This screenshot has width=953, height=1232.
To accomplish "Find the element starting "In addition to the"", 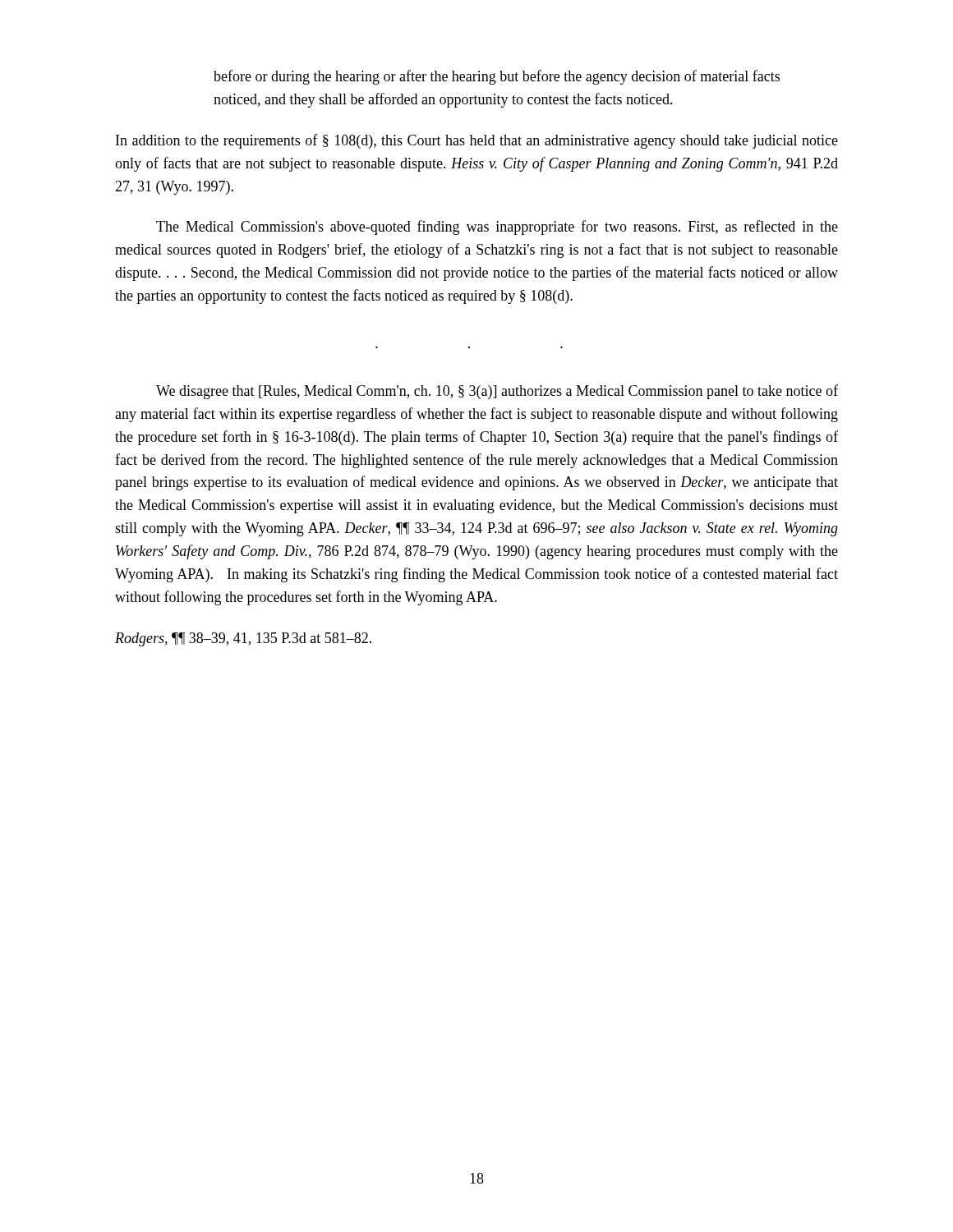I will [x=476, y=163].
